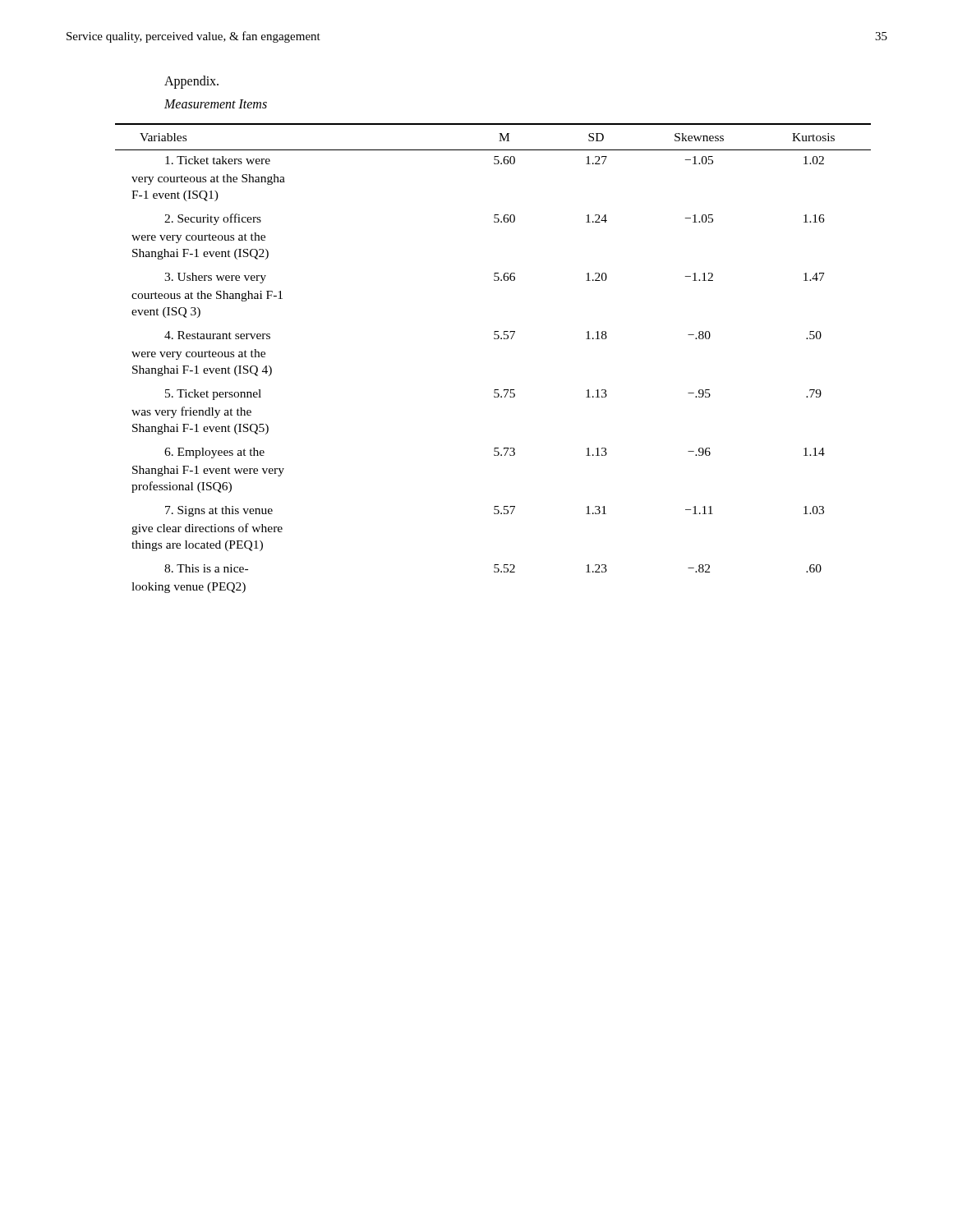Viewport: 953px width, 1232px height.
Task: Find the table that mentions "courteous at the Shanghai F-1"
Action: (493, 362)
